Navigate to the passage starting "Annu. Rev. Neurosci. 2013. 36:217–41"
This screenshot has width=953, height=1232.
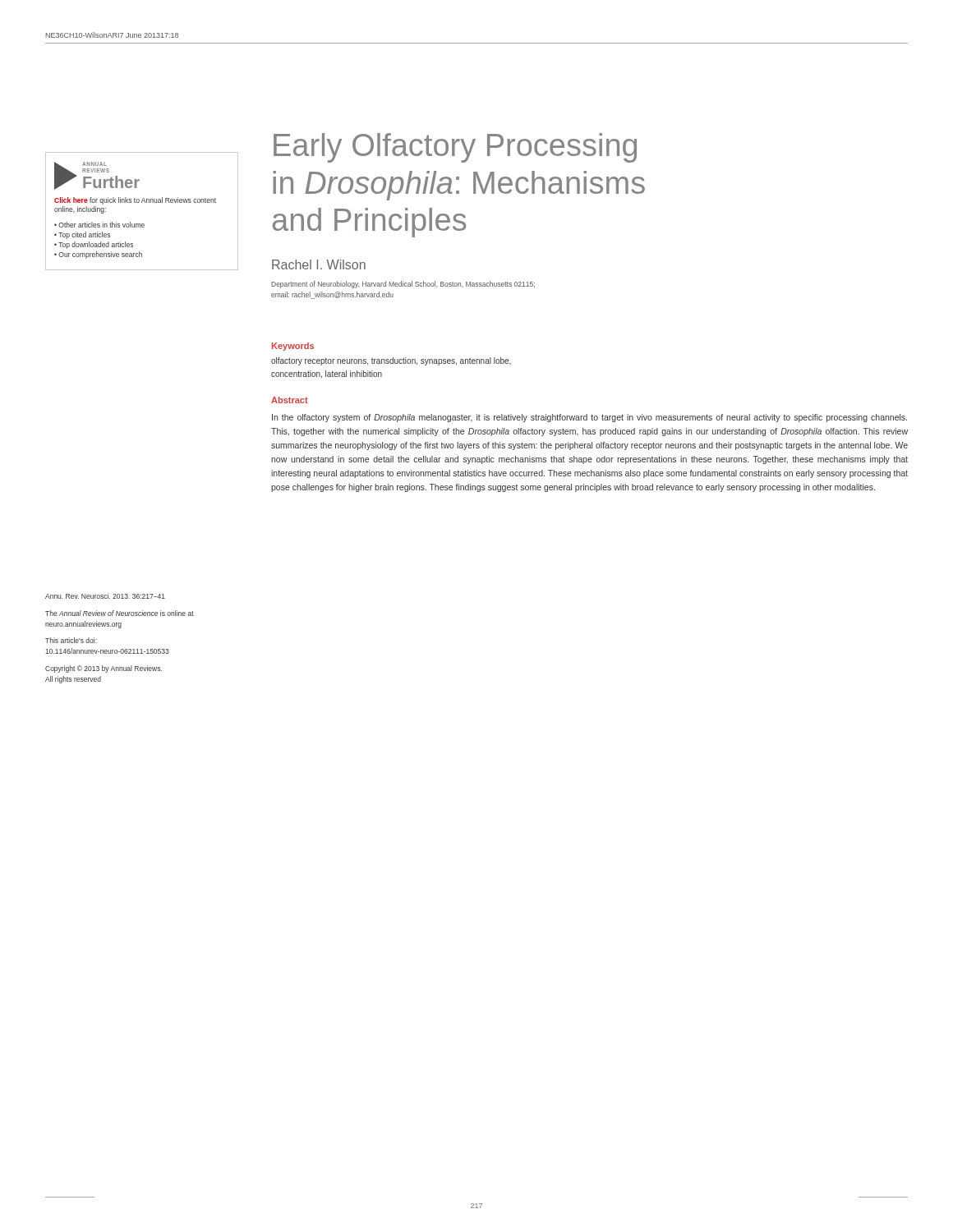143,638
